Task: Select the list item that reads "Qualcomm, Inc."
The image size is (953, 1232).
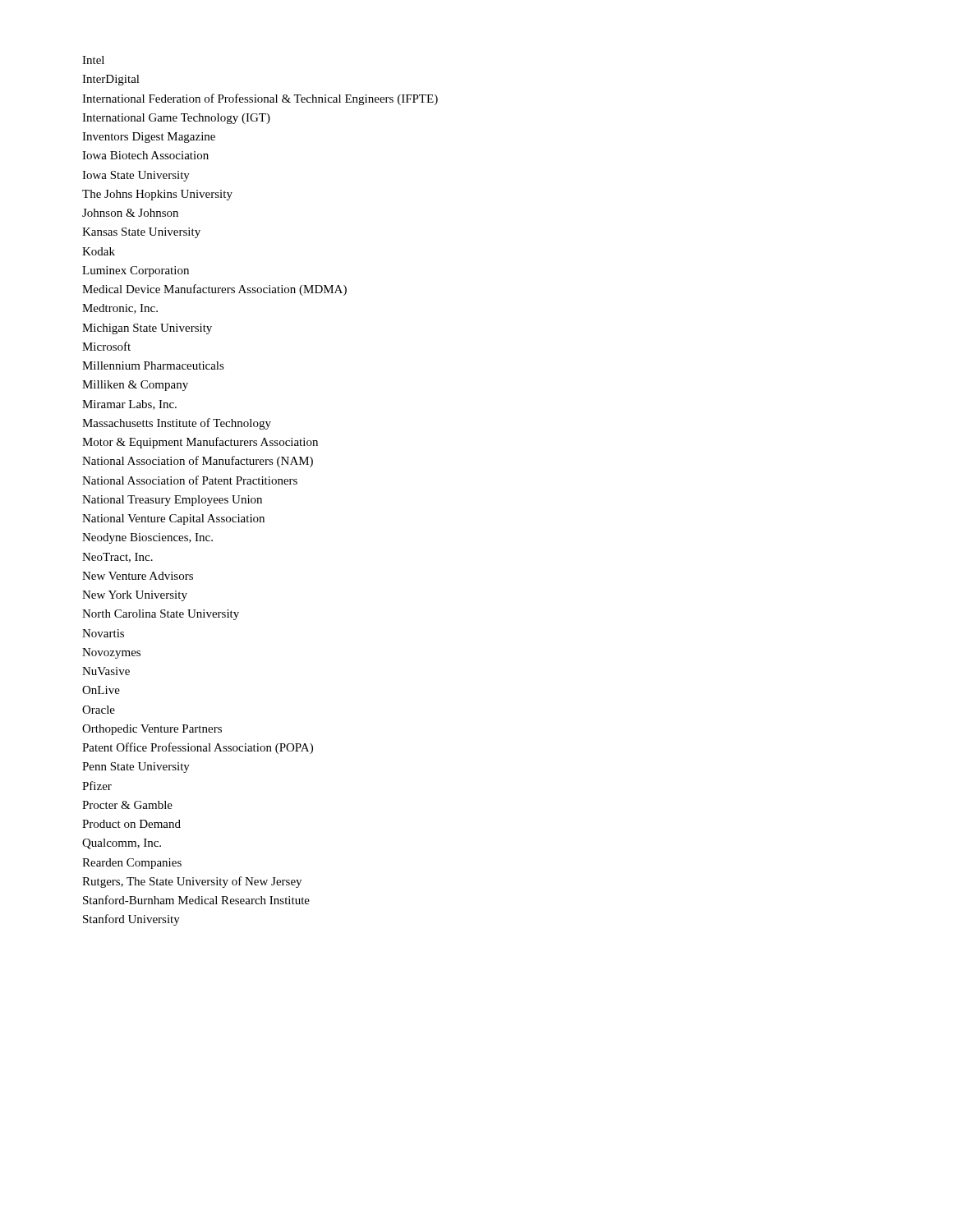Action: coord(122,843)
